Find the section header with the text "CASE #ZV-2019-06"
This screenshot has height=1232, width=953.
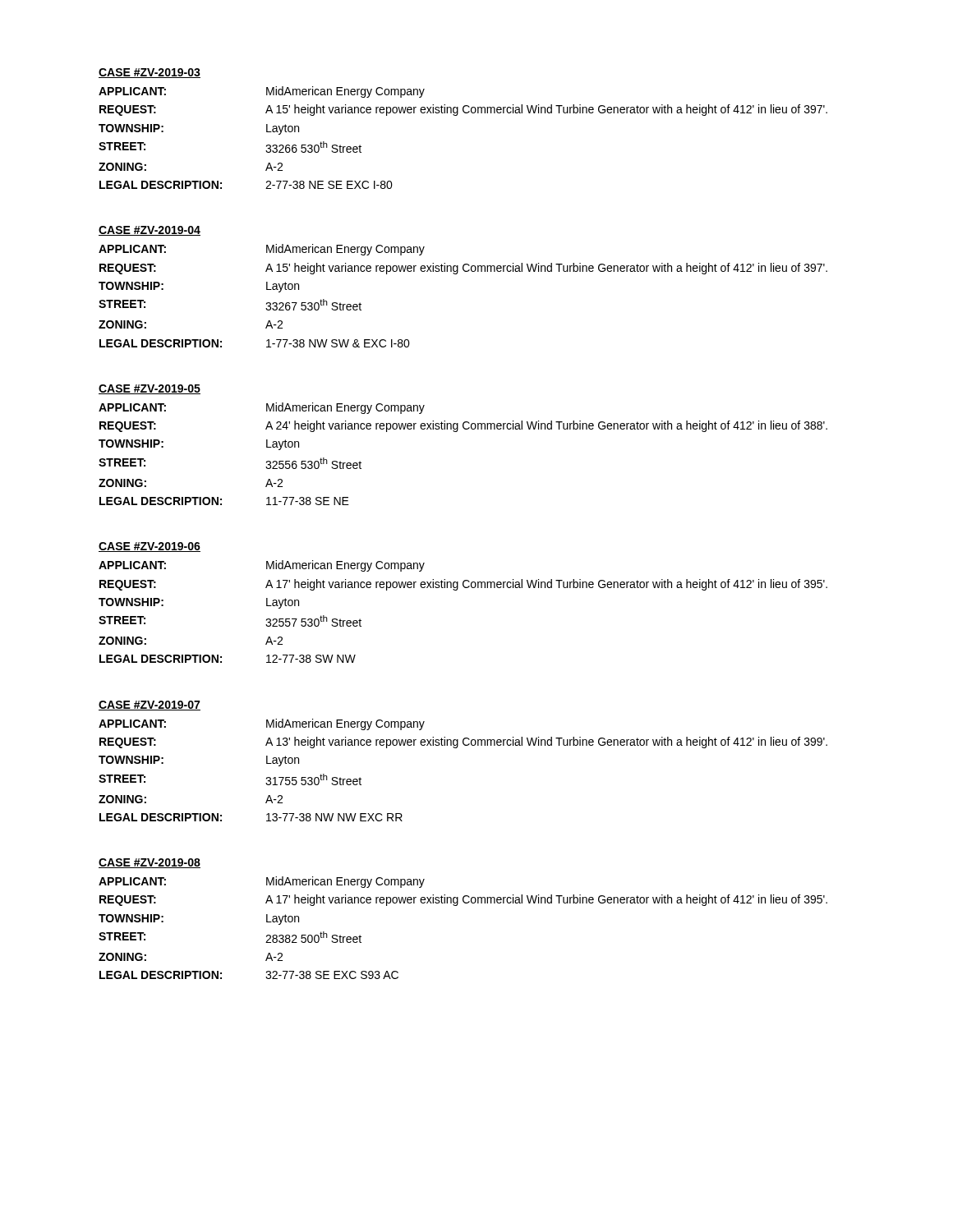coord(149,546)
